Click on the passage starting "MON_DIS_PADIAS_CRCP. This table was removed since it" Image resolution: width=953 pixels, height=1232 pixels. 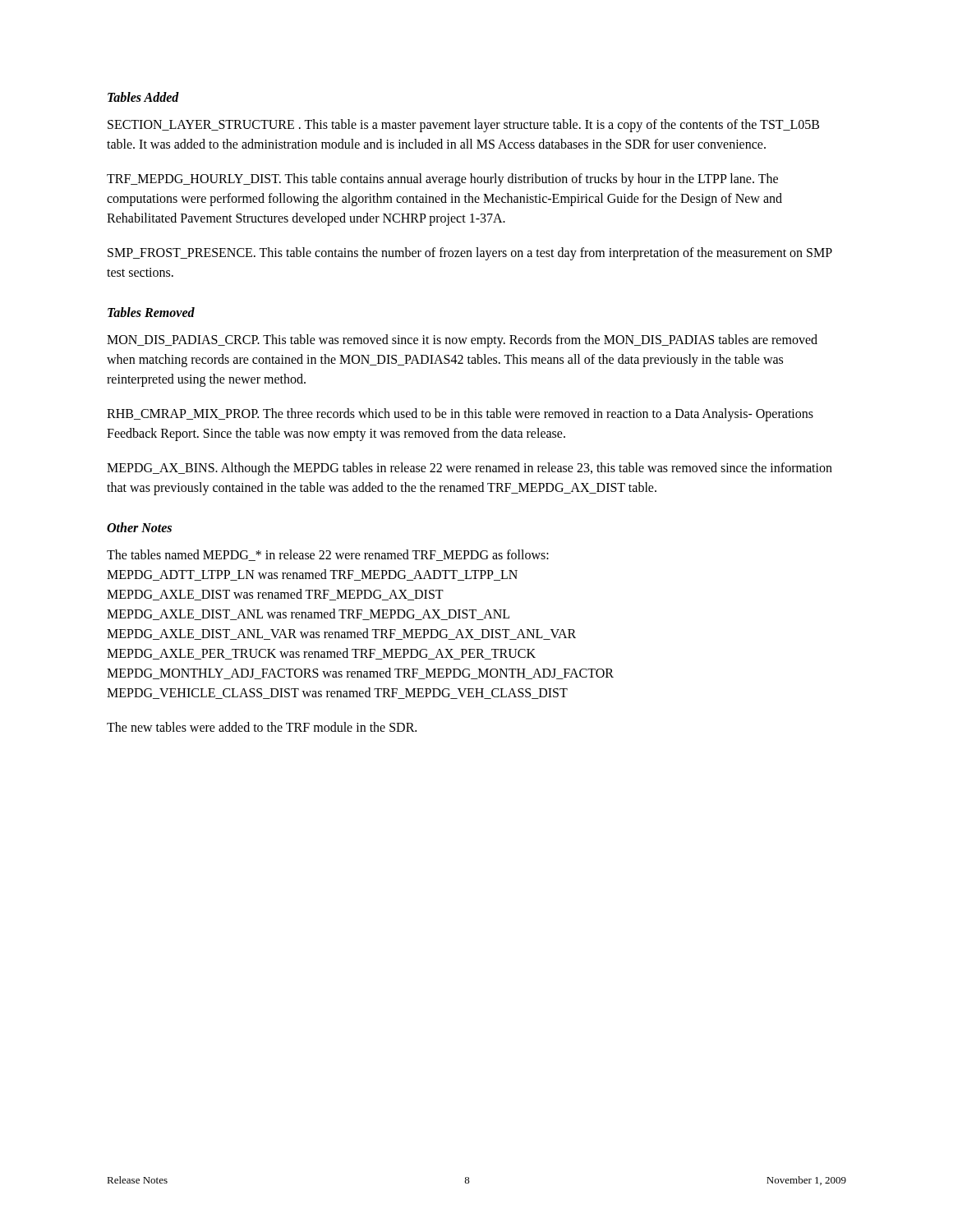click(462, 359)
